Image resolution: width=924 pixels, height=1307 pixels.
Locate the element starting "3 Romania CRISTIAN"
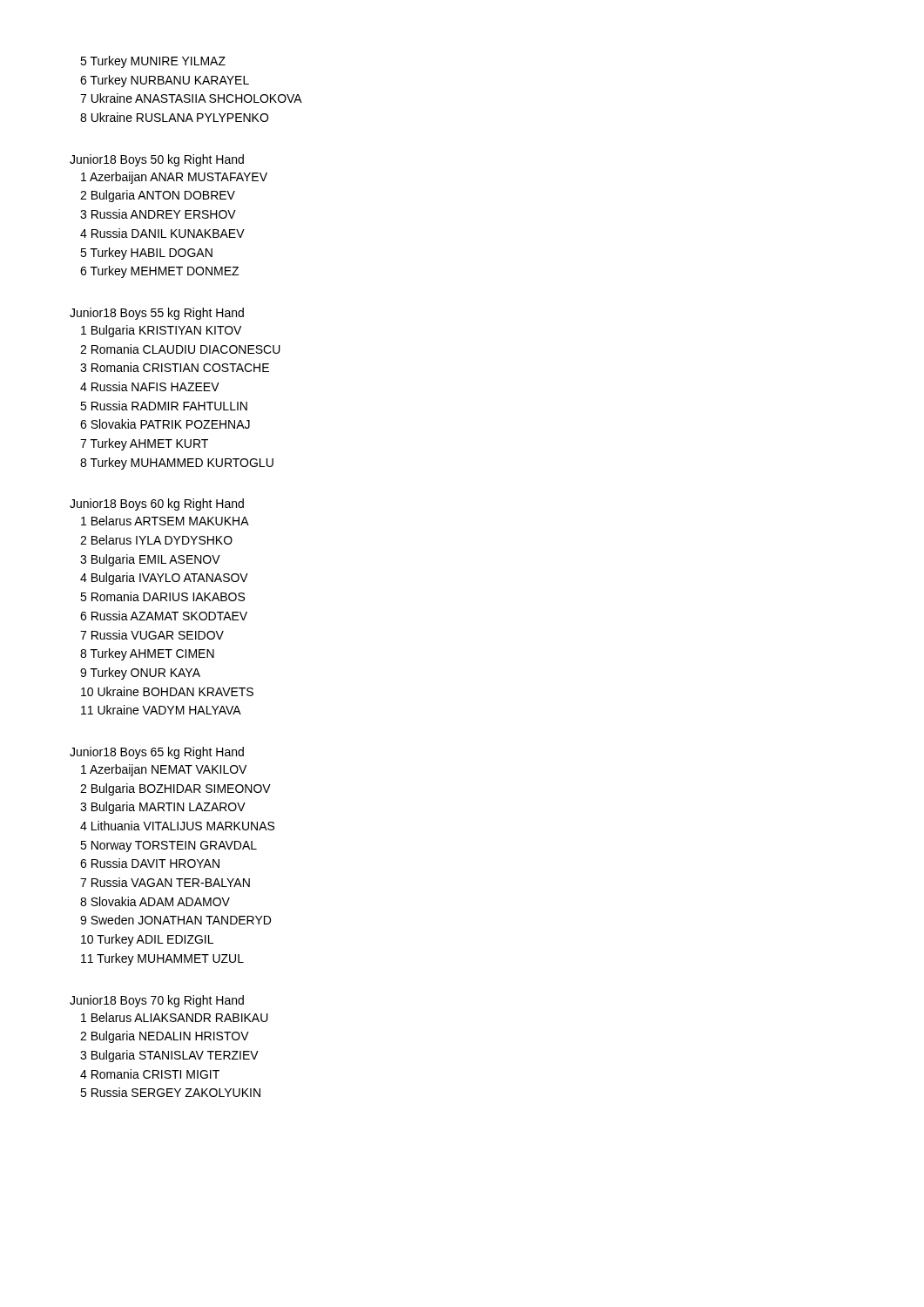point(175,368)
